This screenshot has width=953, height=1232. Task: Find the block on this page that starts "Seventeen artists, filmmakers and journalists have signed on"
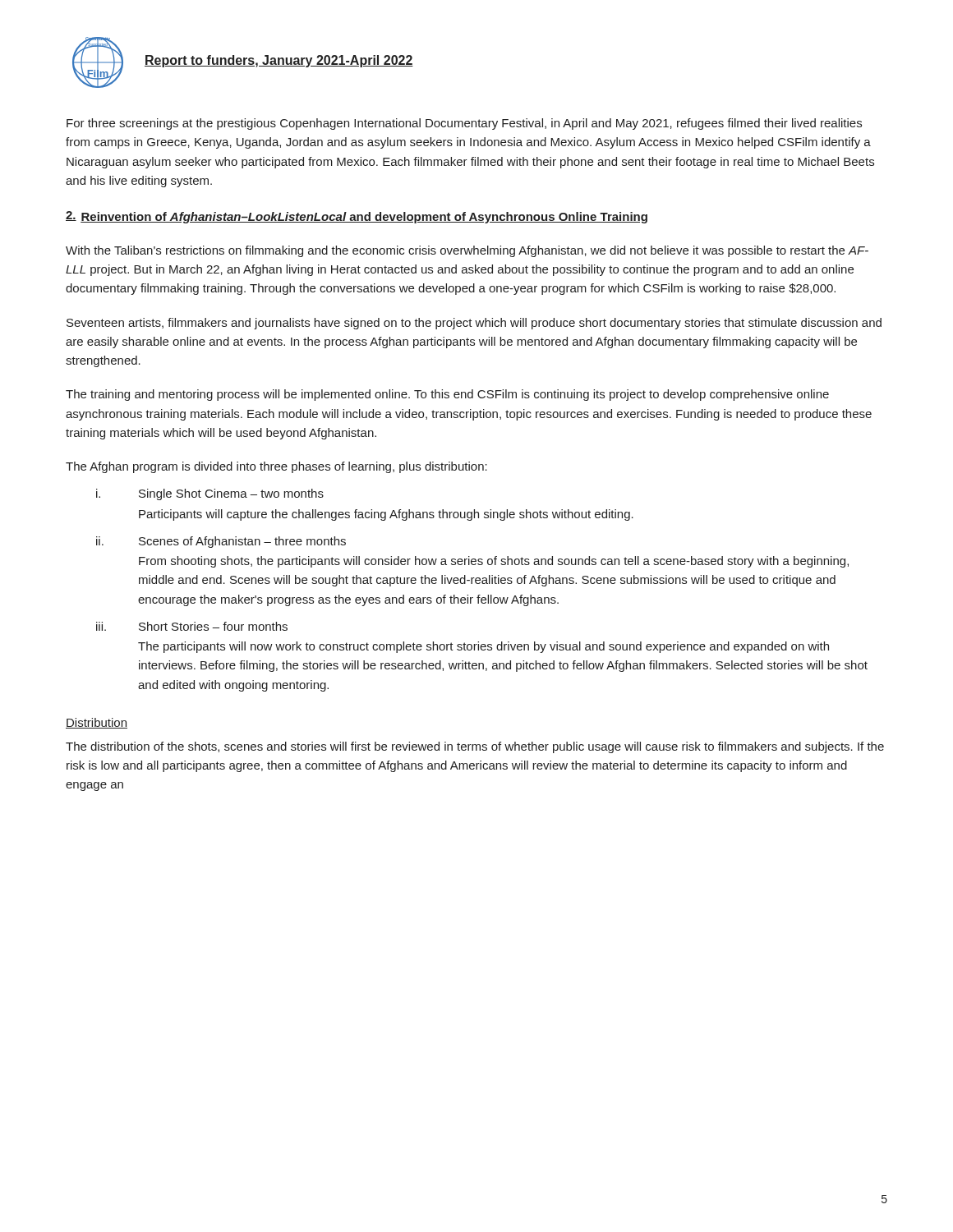pos(474,341)
